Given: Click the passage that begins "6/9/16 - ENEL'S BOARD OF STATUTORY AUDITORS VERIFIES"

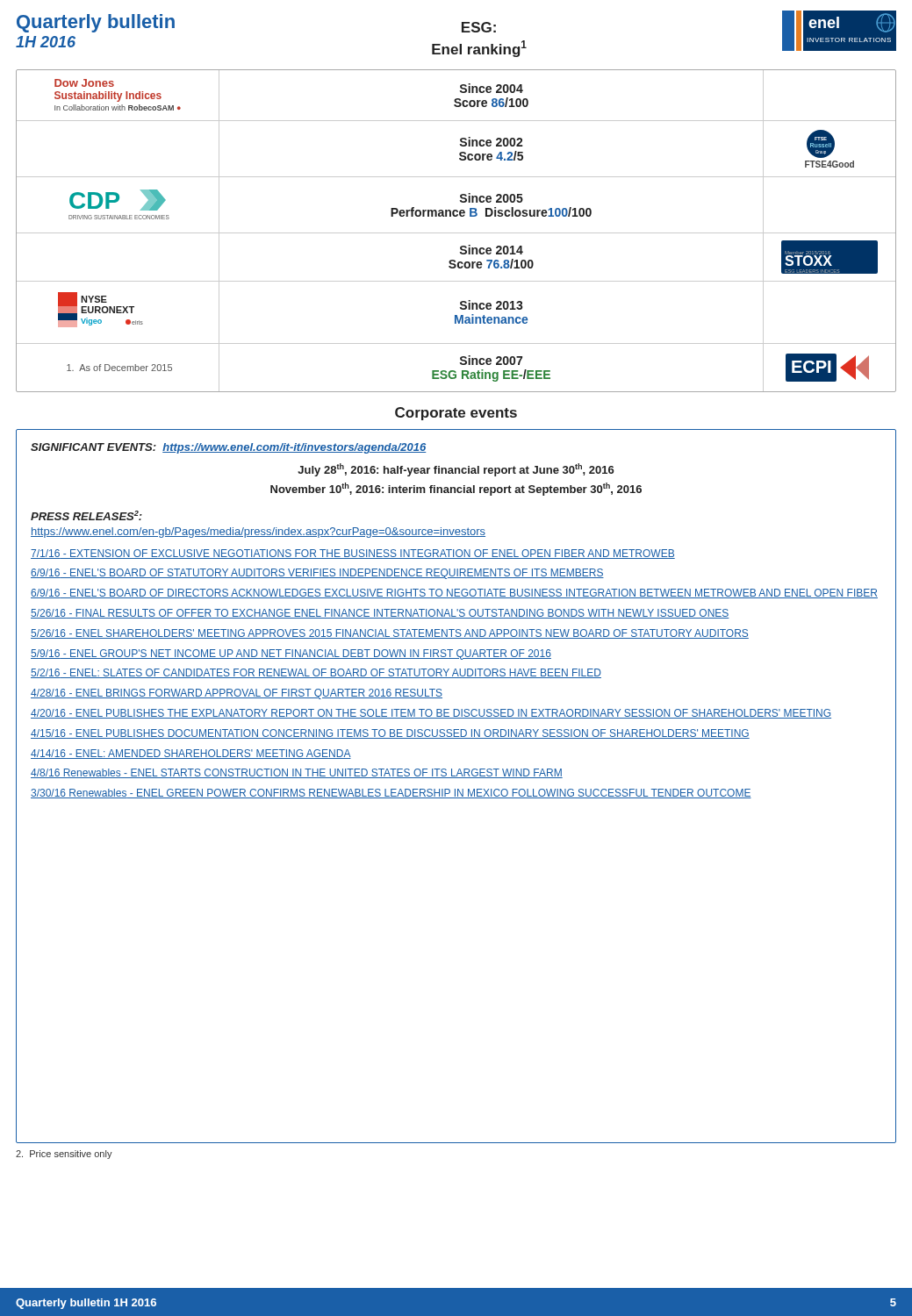Looking at the screenshot, I should click(456, 574).
